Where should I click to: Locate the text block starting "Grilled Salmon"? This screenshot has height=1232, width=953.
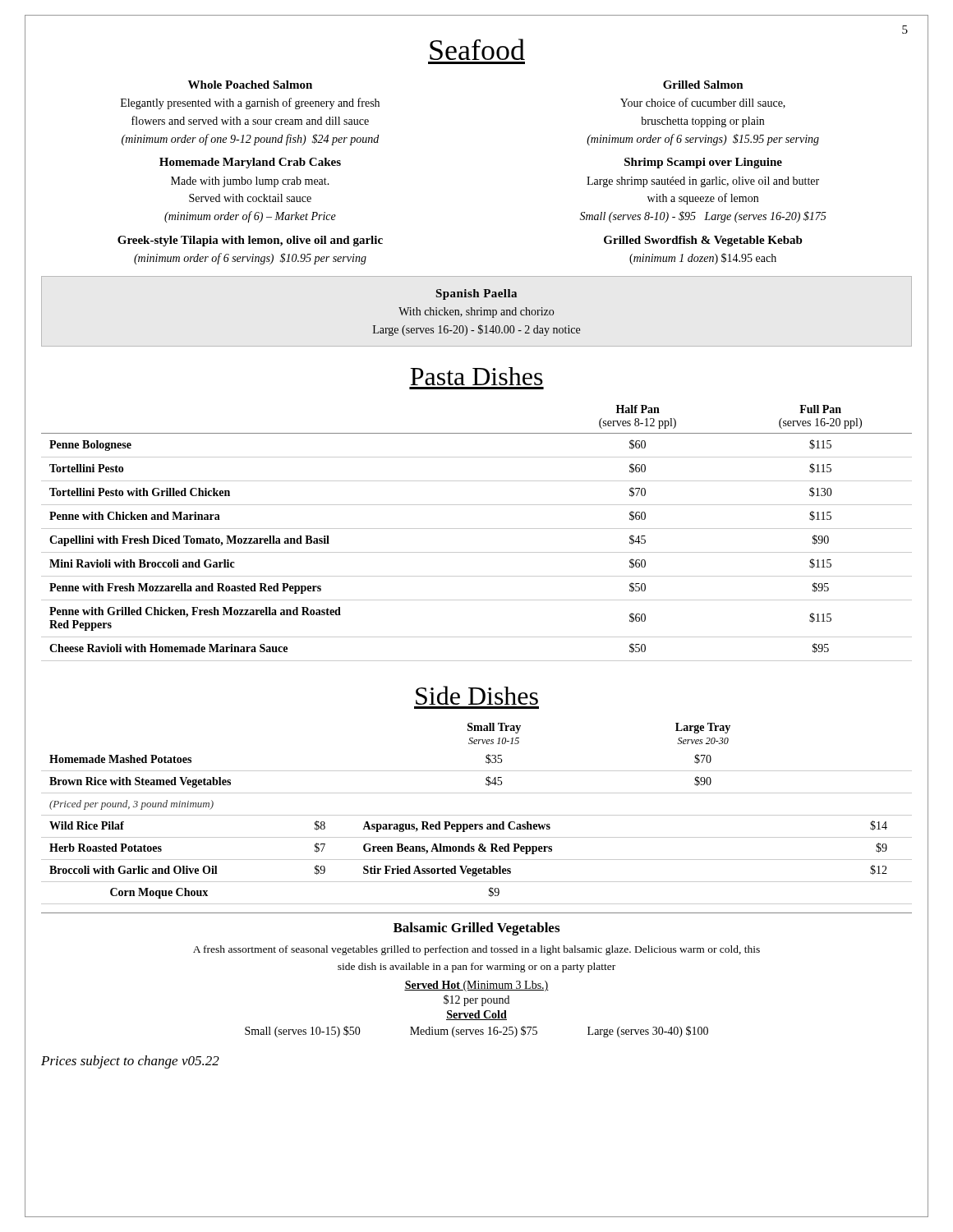703,85
